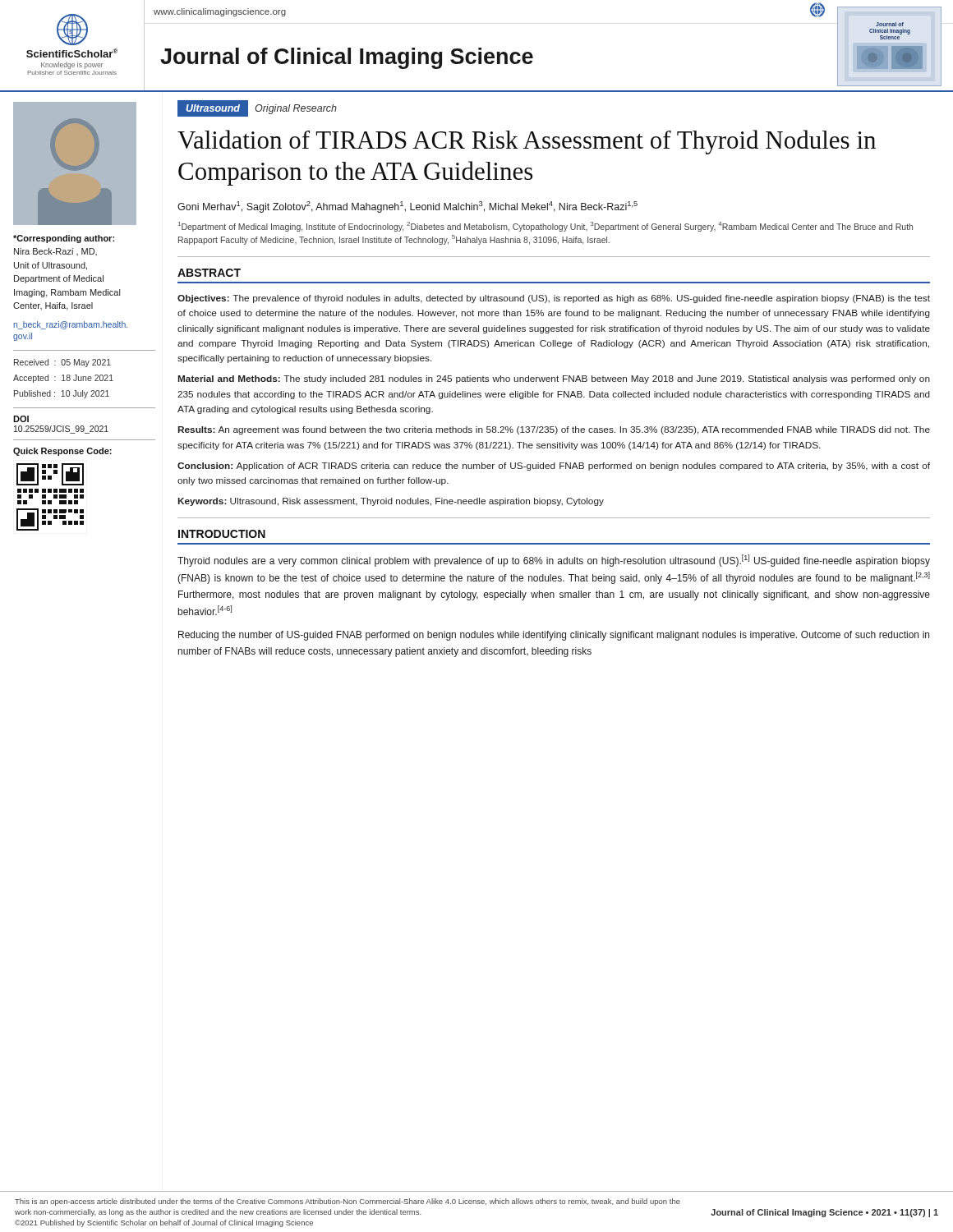Find the text block starting "DOI 10.25259/JCIS_99_2021"
Image resolution: width=953 pixels, height=1232 pixels.
pyautogui.click(x=84, y=423)
